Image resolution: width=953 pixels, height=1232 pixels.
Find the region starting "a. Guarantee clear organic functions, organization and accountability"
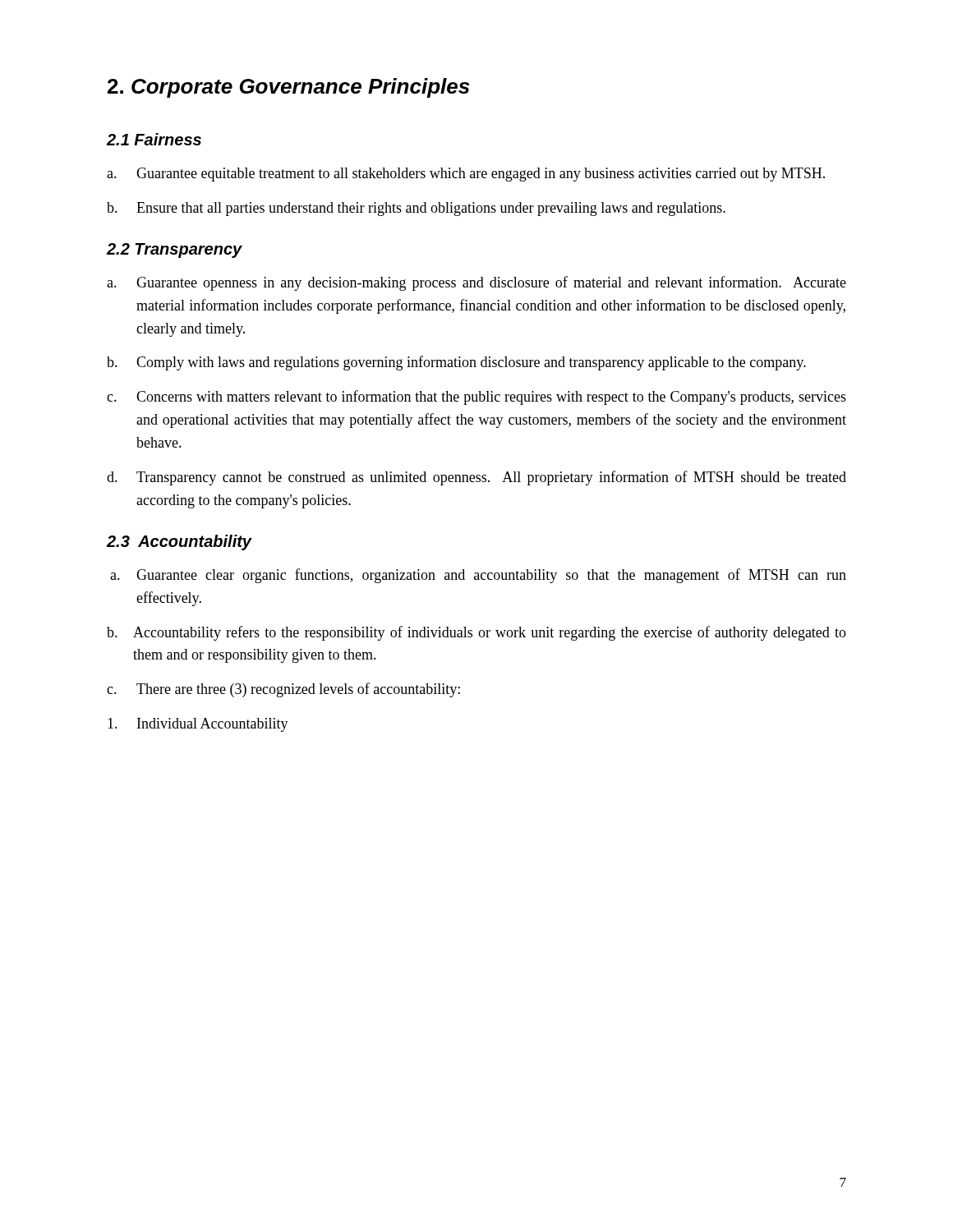tap(478, 587)
